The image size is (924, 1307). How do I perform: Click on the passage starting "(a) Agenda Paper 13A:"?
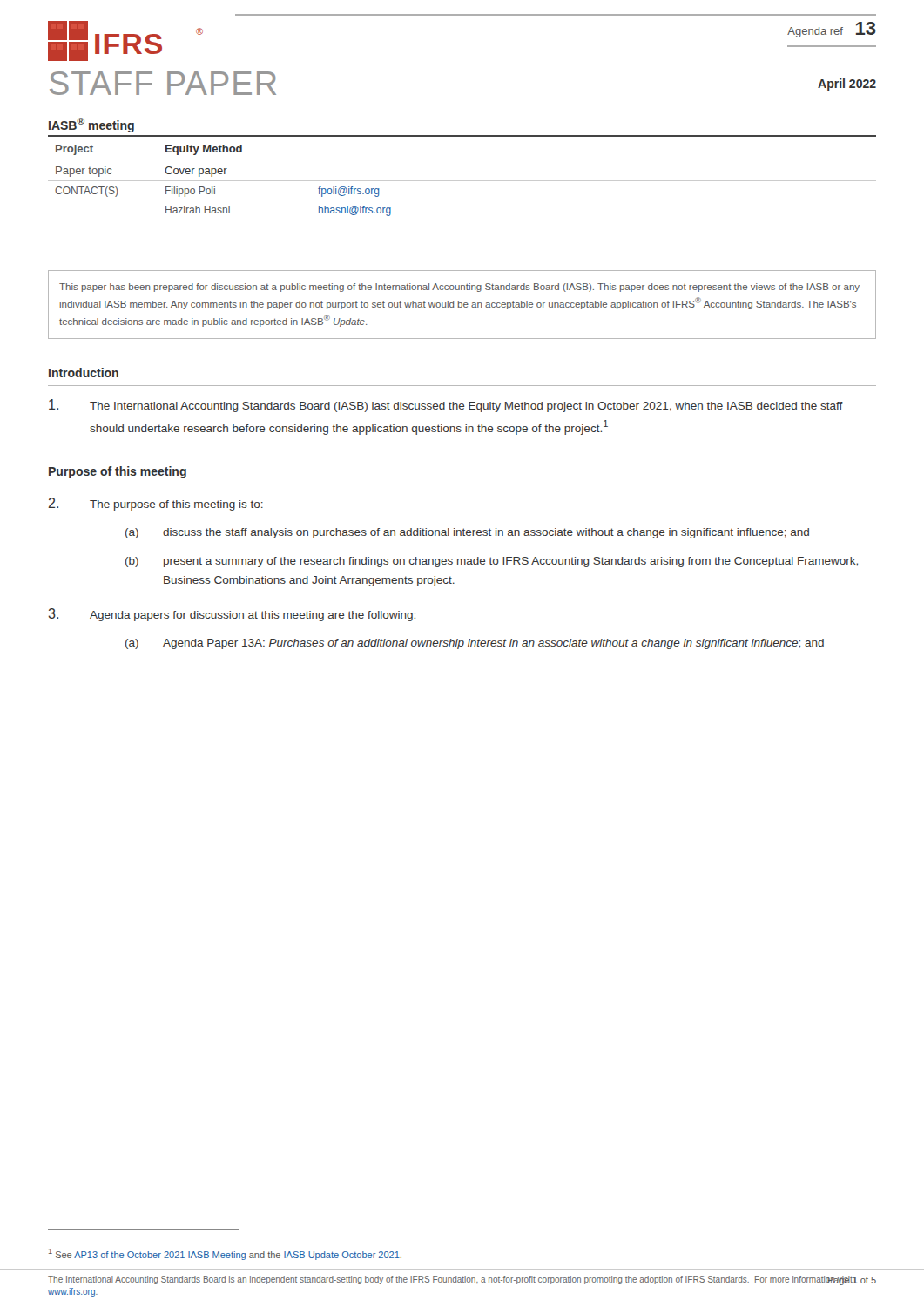point(500,644)
